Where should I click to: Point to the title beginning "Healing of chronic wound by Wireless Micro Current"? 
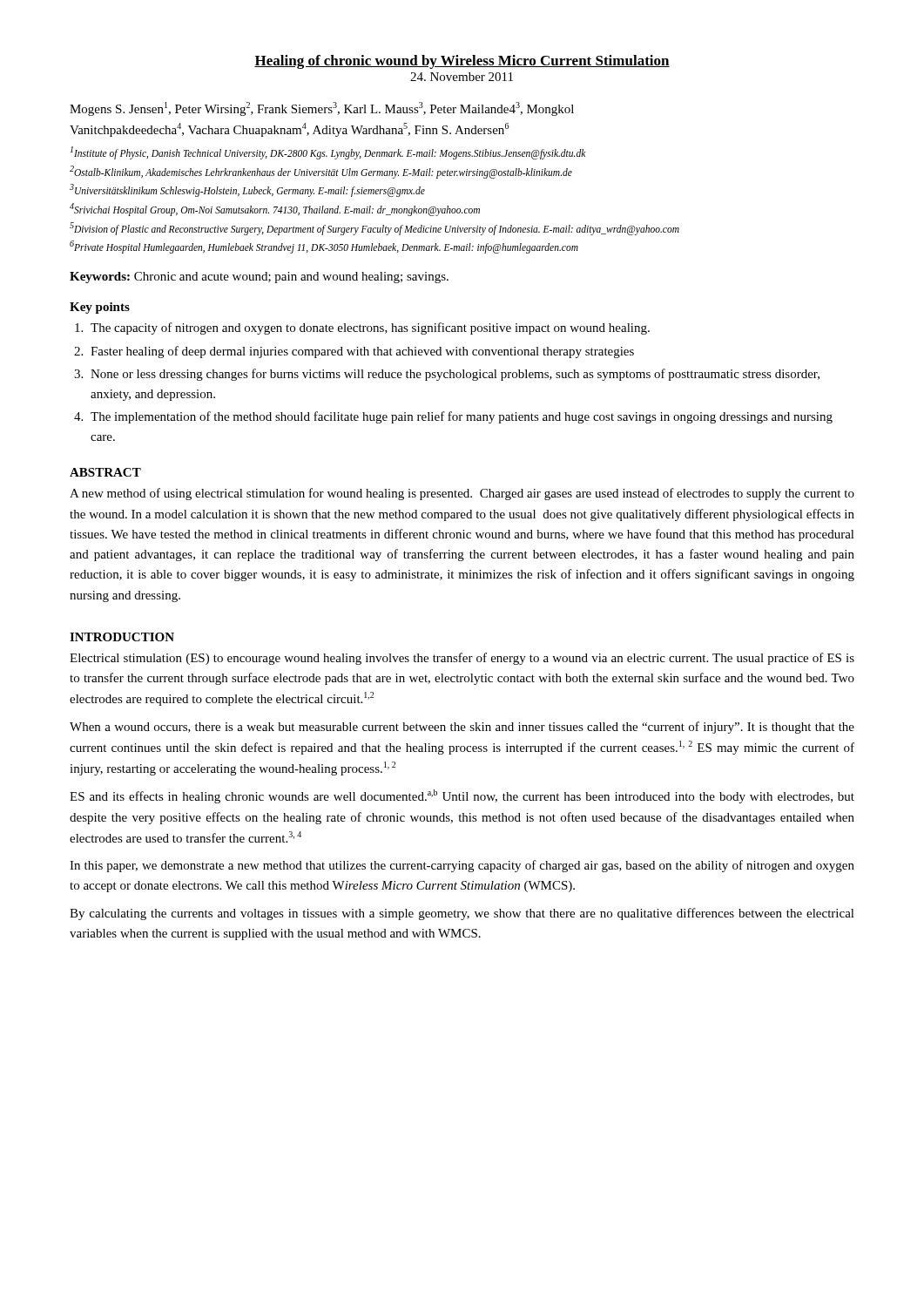pyautogui.click(x=462, y=68)
